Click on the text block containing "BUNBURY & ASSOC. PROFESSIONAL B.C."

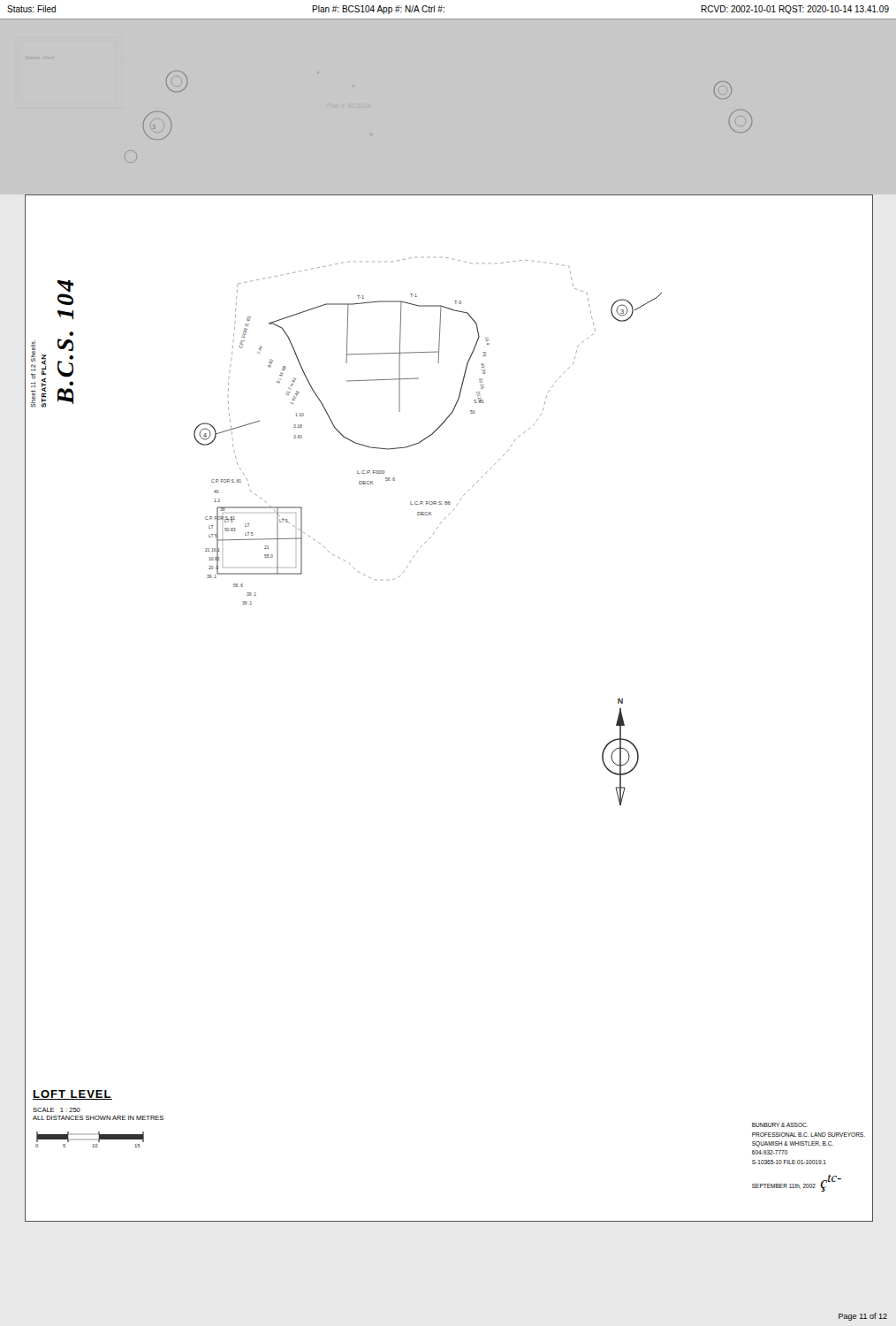coord(808,1157)
